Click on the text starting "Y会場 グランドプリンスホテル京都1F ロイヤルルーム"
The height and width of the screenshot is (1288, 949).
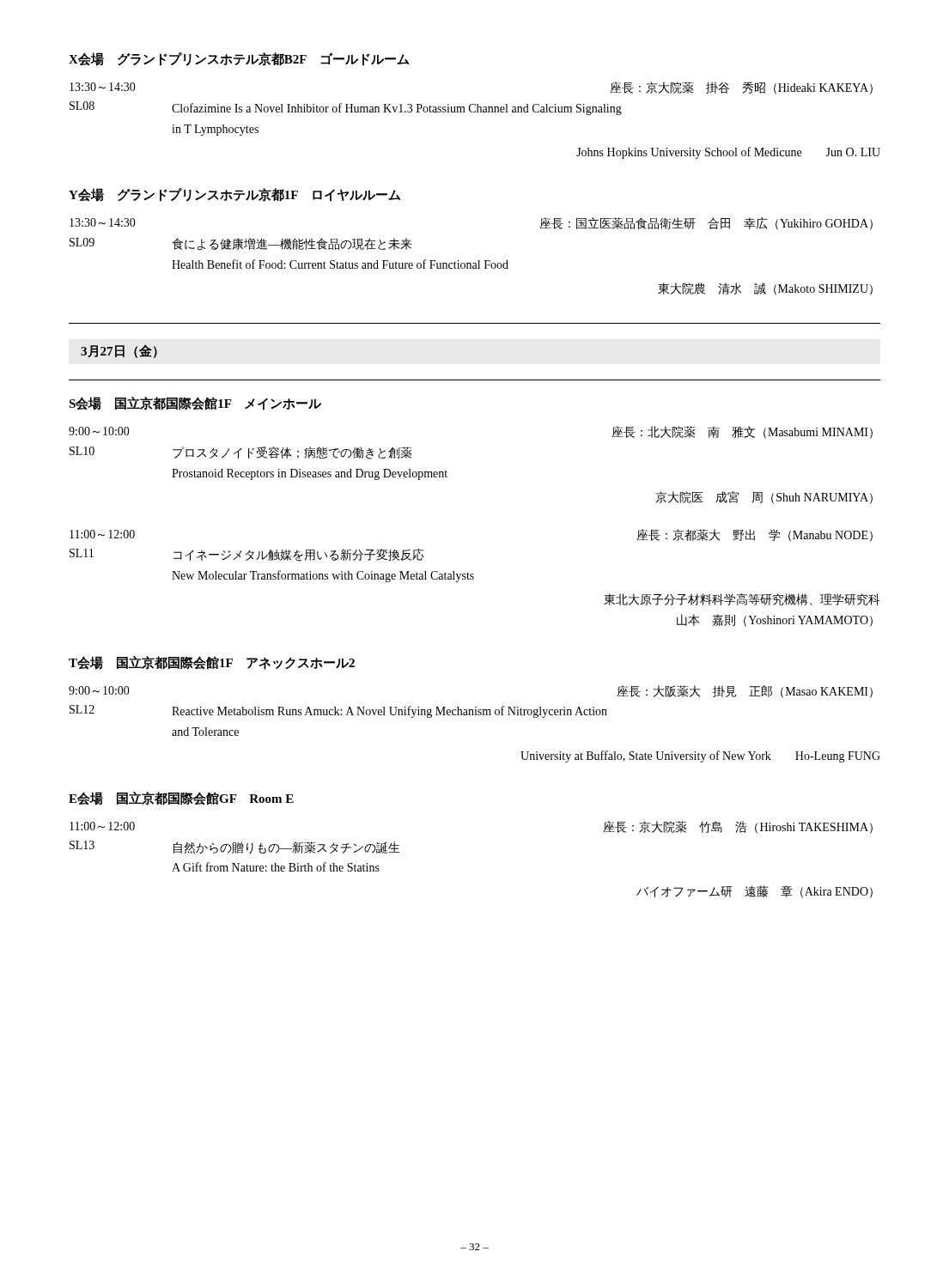tap(235, 195)
